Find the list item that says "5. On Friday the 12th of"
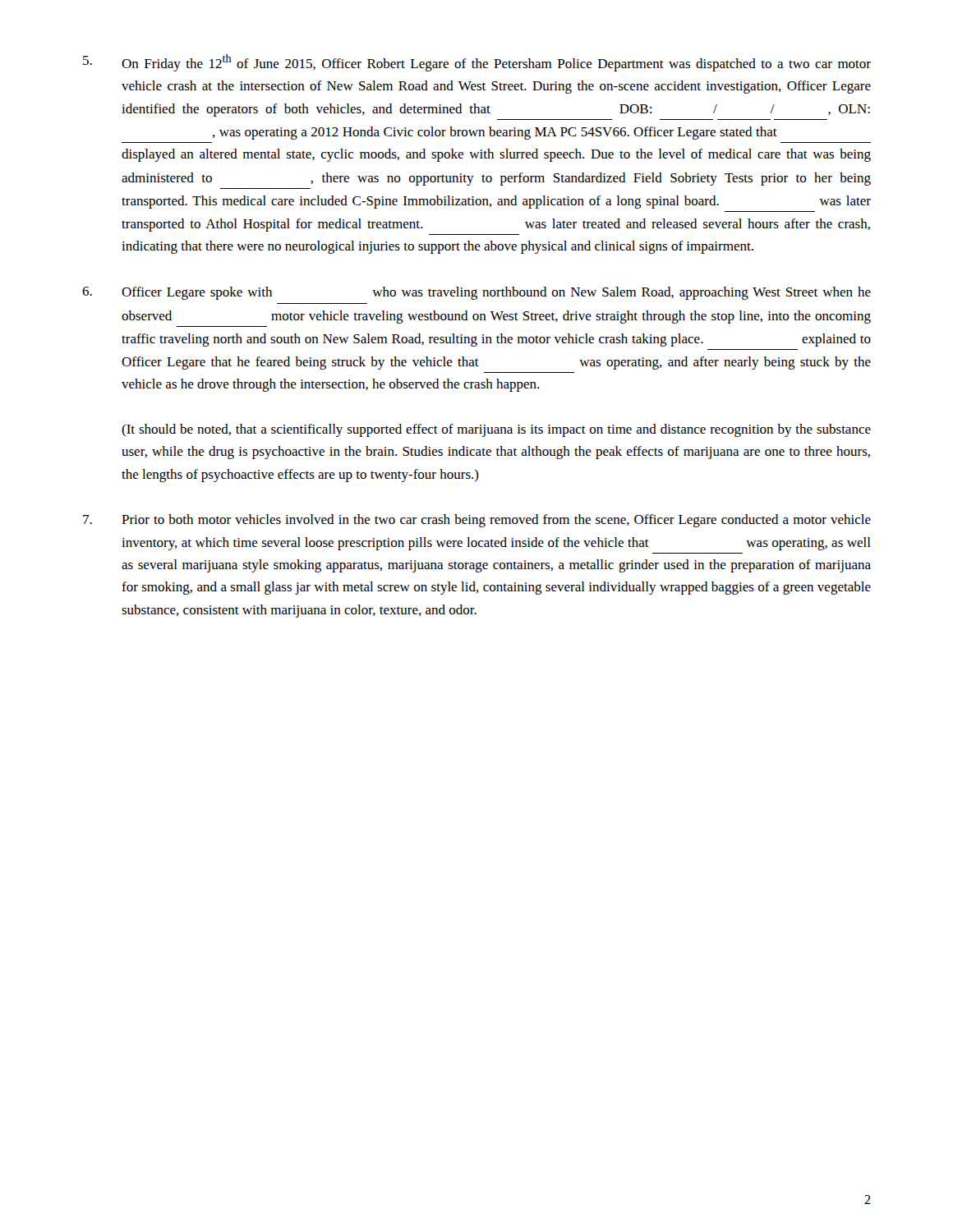953x1232 pixels. pyautogui.click(x=476, y=153)
